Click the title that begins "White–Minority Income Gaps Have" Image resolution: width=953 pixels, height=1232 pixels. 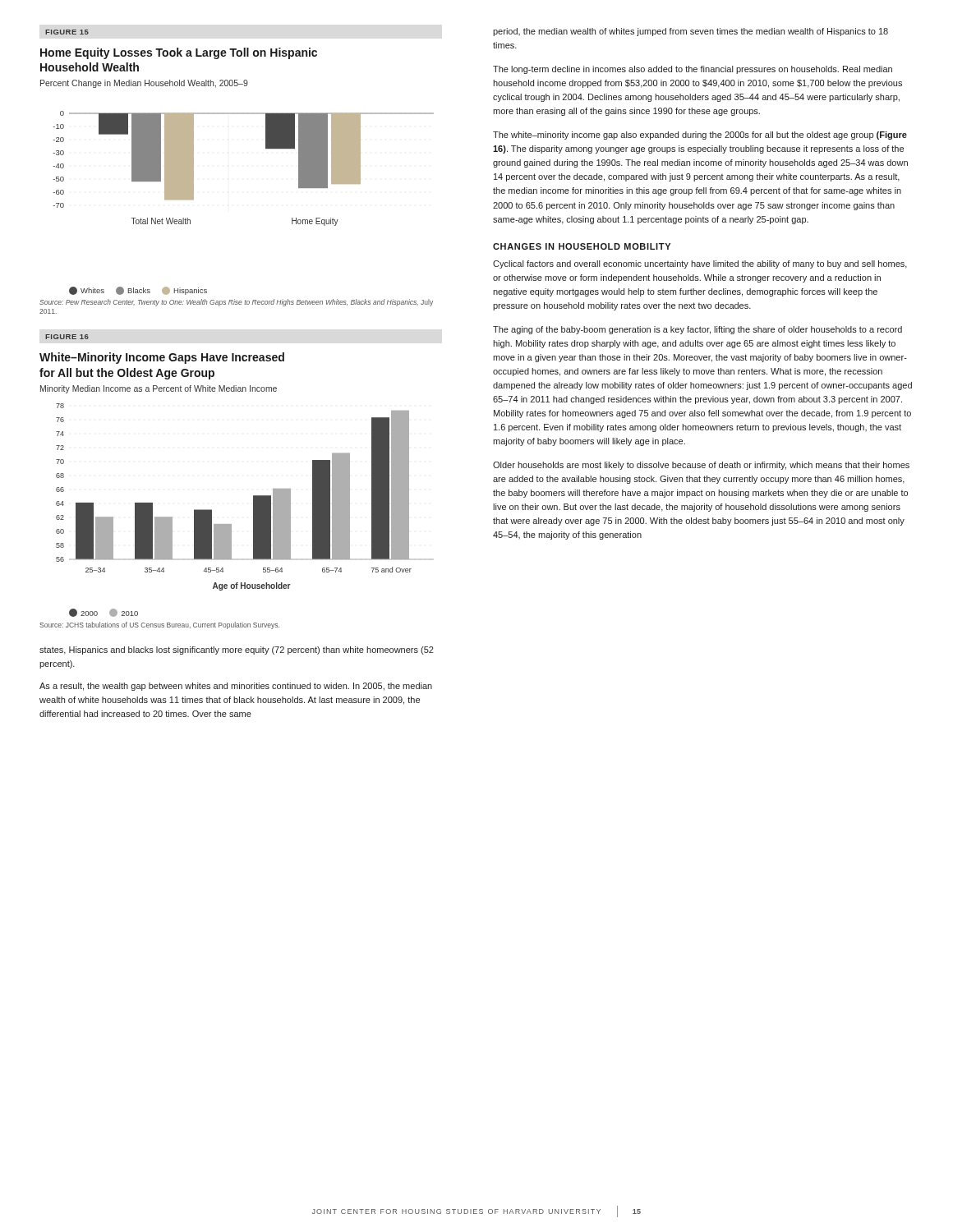click(241, 365)
